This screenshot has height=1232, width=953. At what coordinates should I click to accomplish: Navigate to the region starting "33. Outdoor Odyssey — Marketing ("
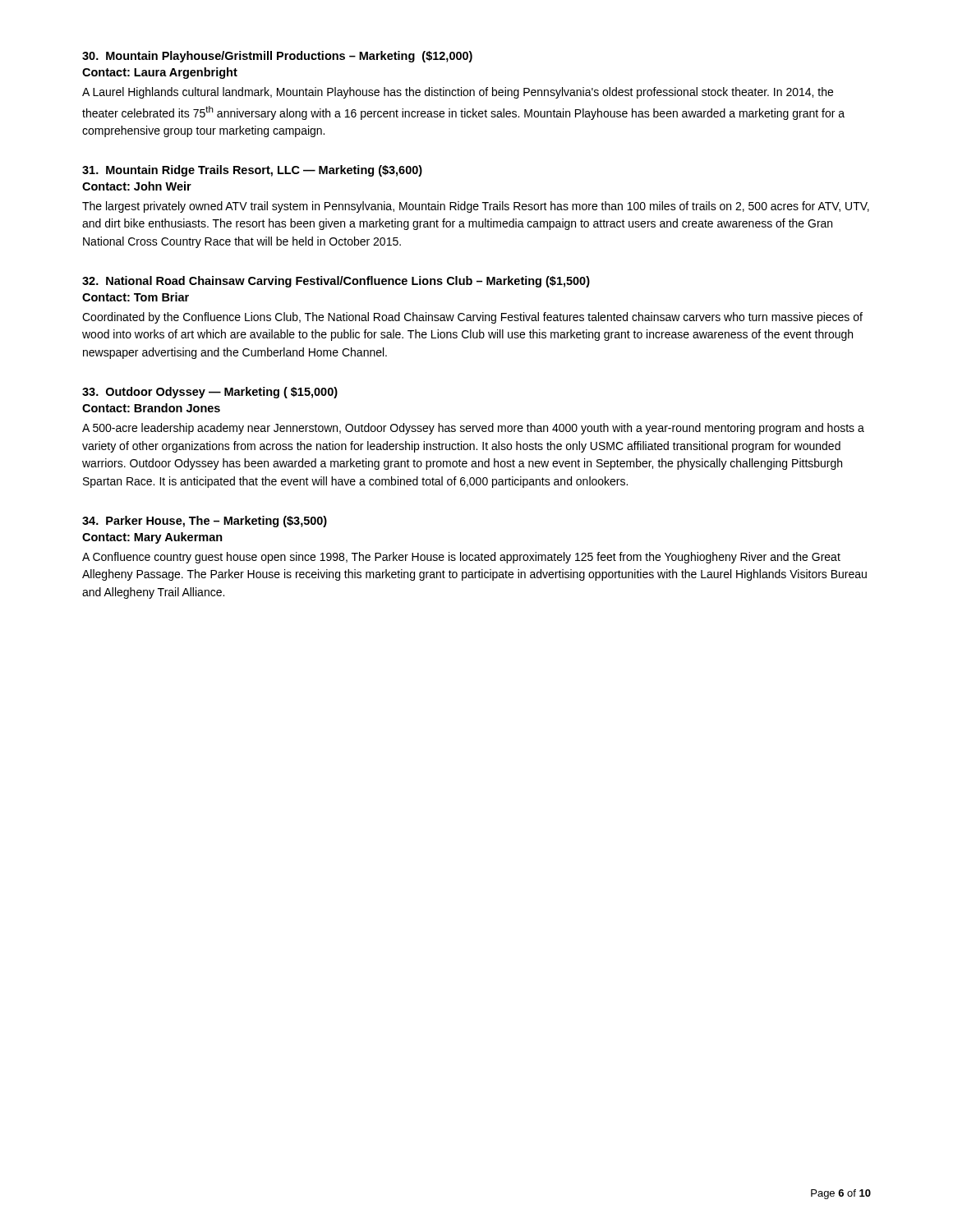pos(476,438)
